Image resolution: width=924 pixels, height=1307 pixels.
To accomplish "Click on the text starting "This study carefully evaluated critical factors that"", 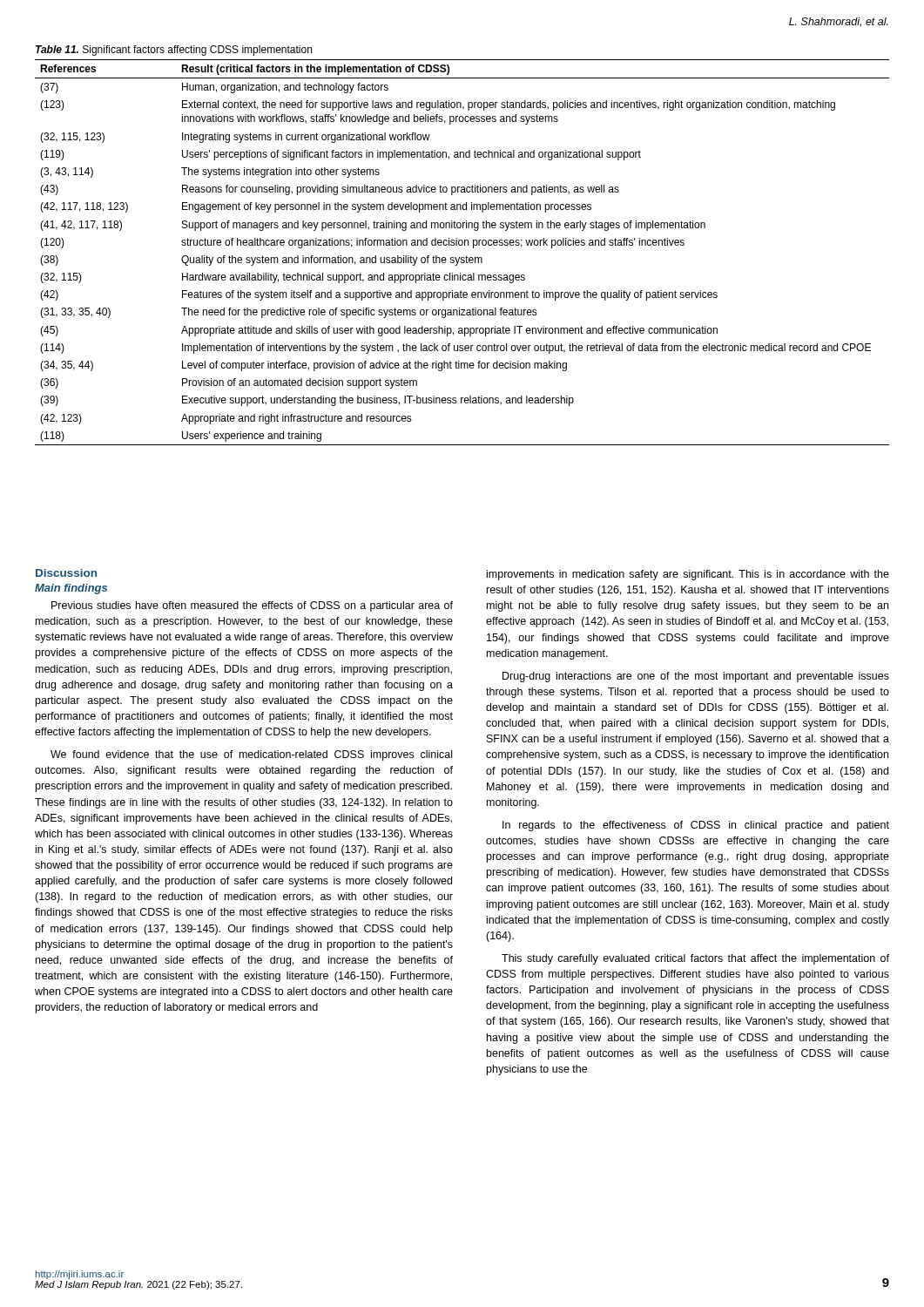I will click(688, 1014).
